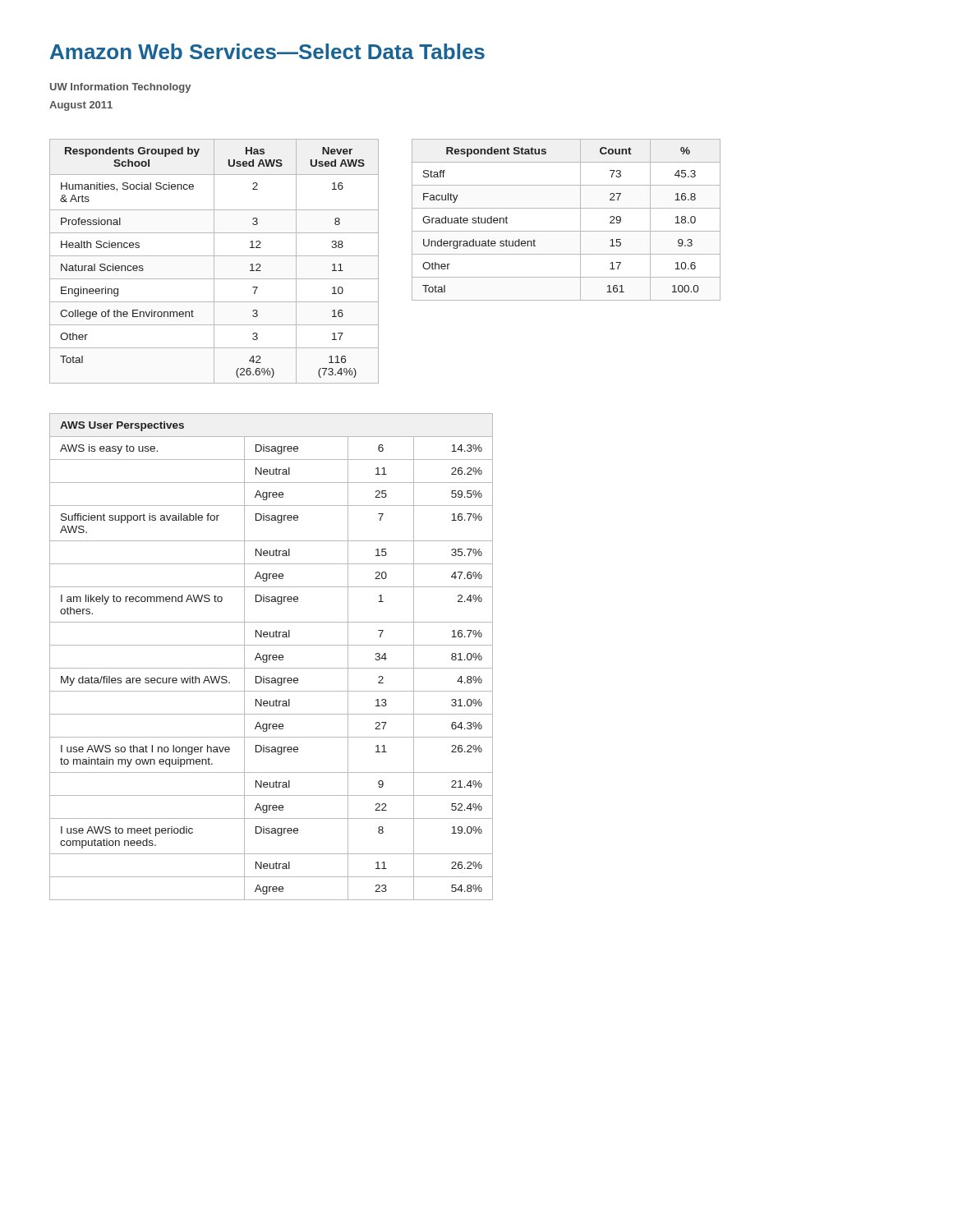Select the table that reads "116 (73.4%)"

[214, 261]
